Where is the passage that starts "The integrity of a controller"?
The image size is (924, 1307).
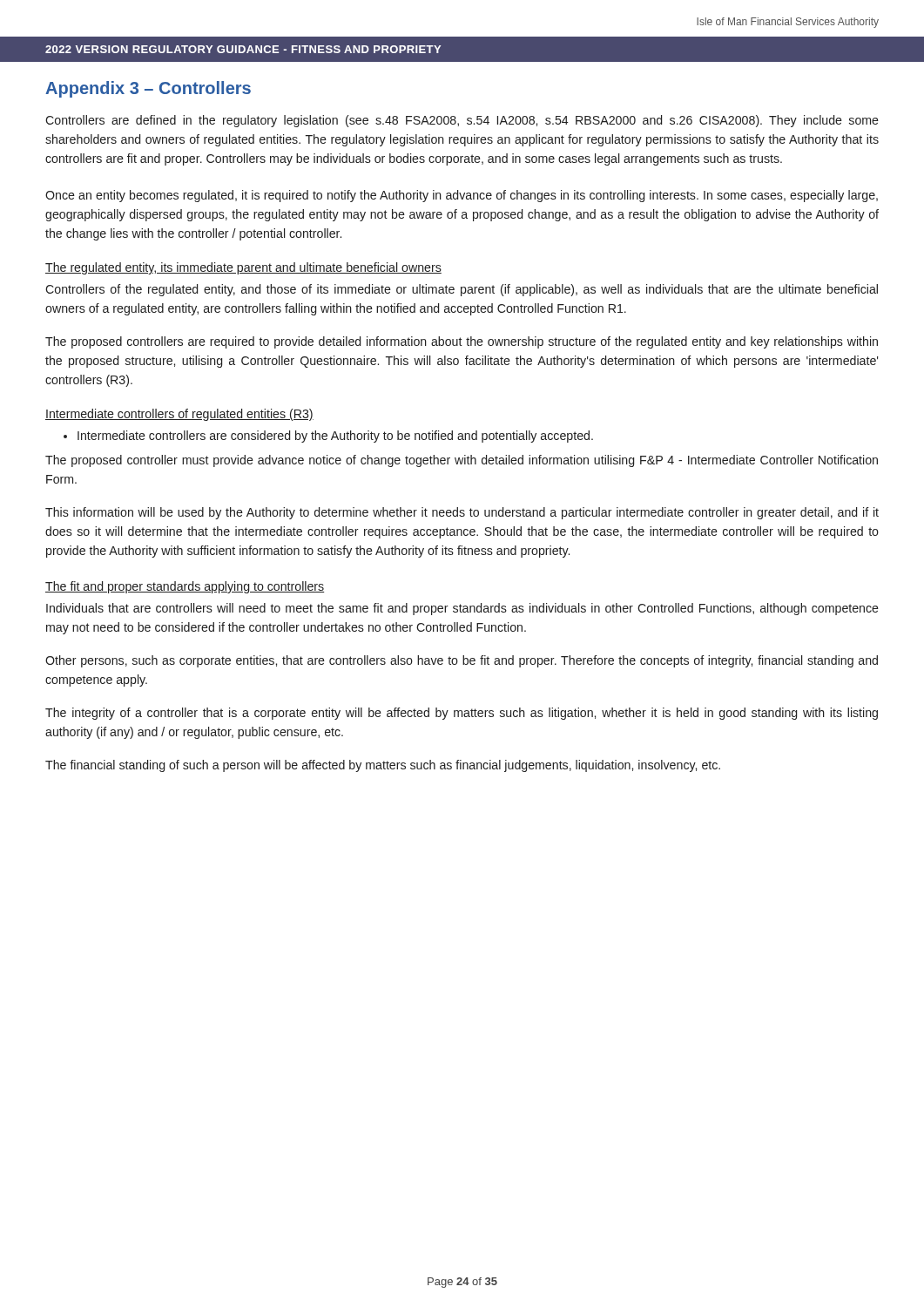point(462,722)
